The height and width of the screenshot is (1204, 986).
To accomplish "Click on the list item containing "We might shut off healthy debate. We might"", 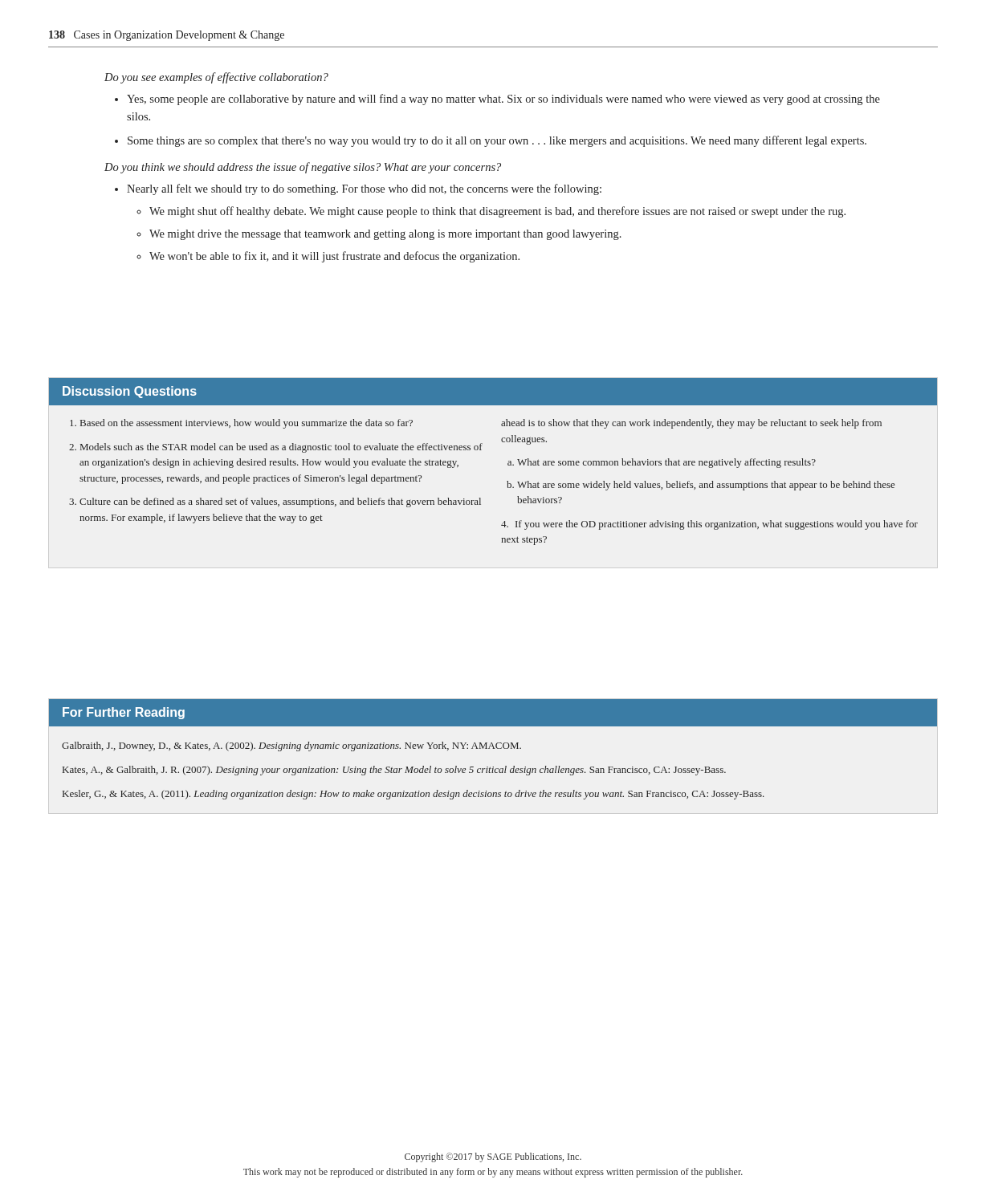I will point(498,211).
